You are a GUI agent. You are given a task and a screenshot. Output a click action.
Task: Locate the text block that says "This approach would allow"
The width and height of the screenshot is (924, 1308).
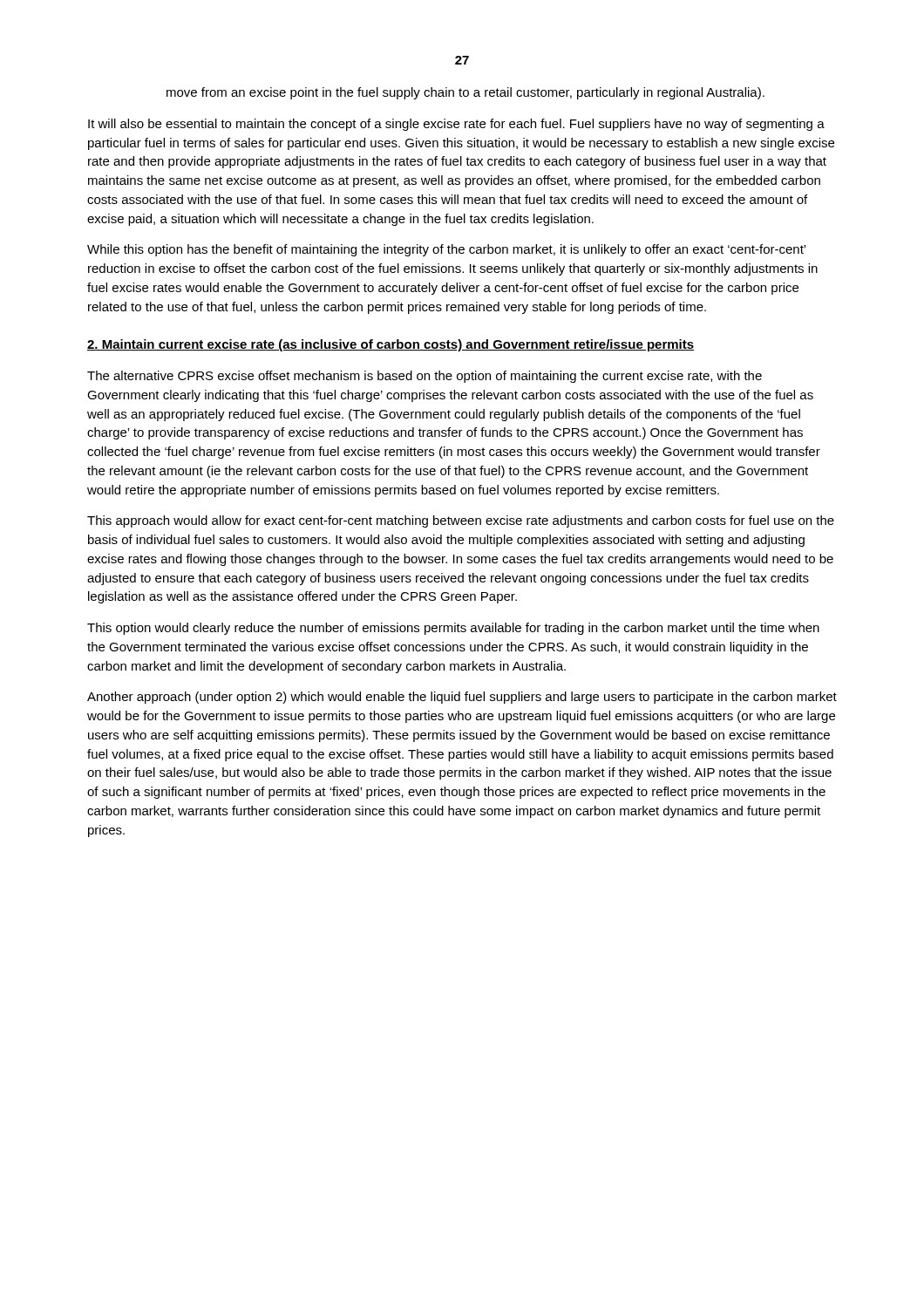[461, 558]
